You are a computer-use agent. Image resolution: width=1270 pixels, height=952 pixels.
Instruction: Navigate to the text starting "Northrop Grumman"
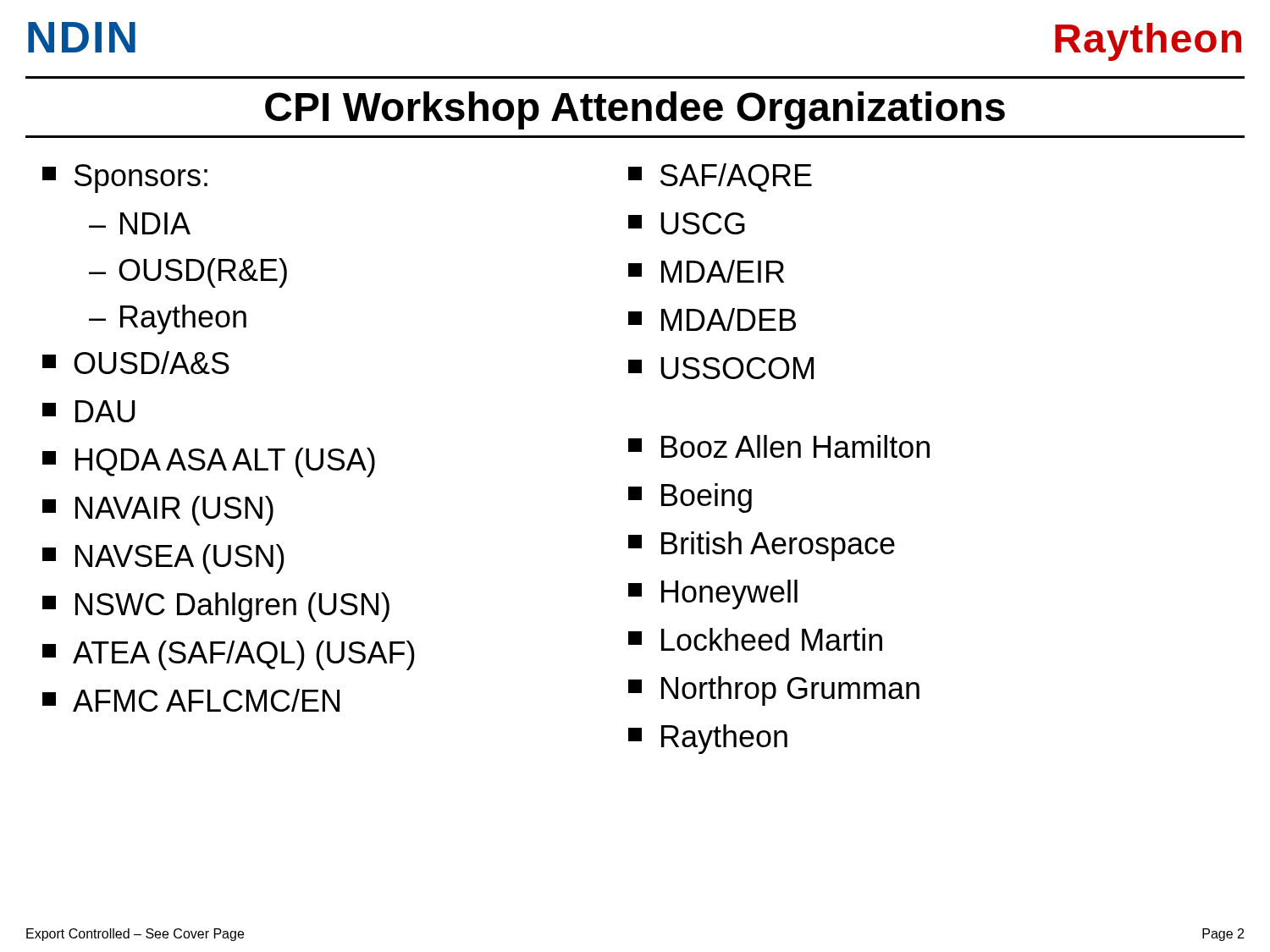[x=936, y=688]
